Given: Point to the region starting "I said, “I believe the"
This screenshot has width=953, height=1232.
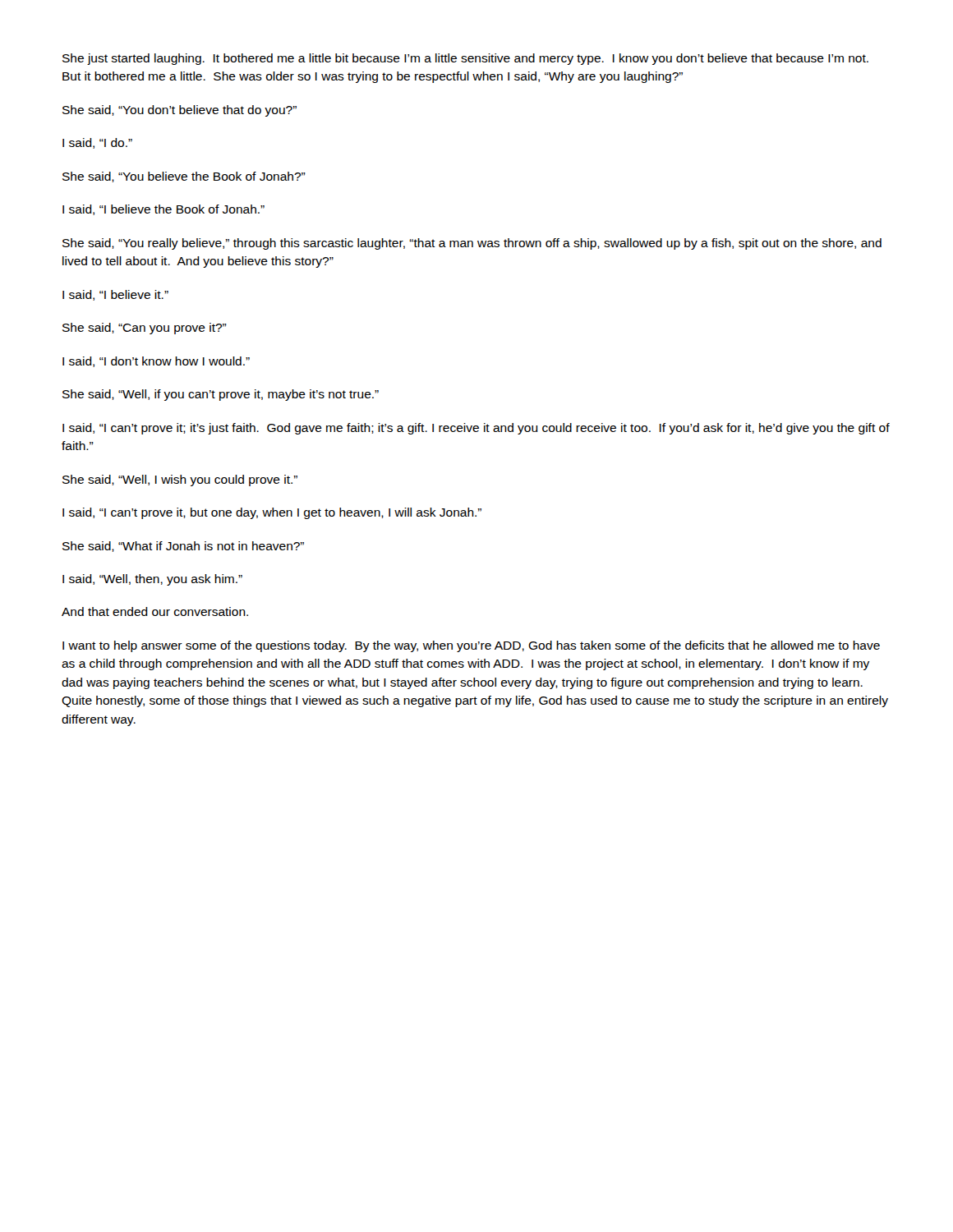Looking at the screenshot, I should tap(163, 209).
